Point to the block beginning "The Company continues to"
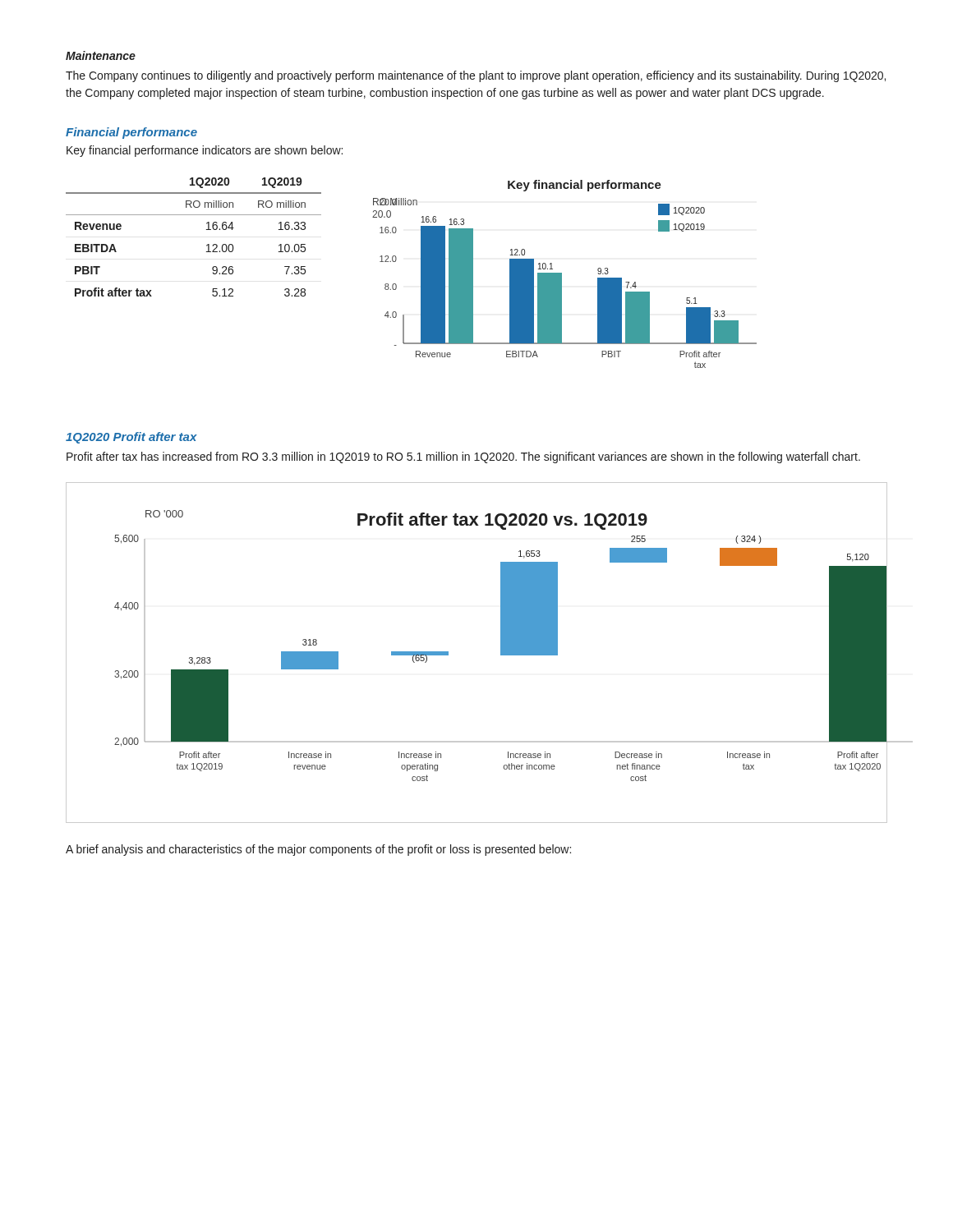This screenshot has height=1232, width=953. point(476,85)
